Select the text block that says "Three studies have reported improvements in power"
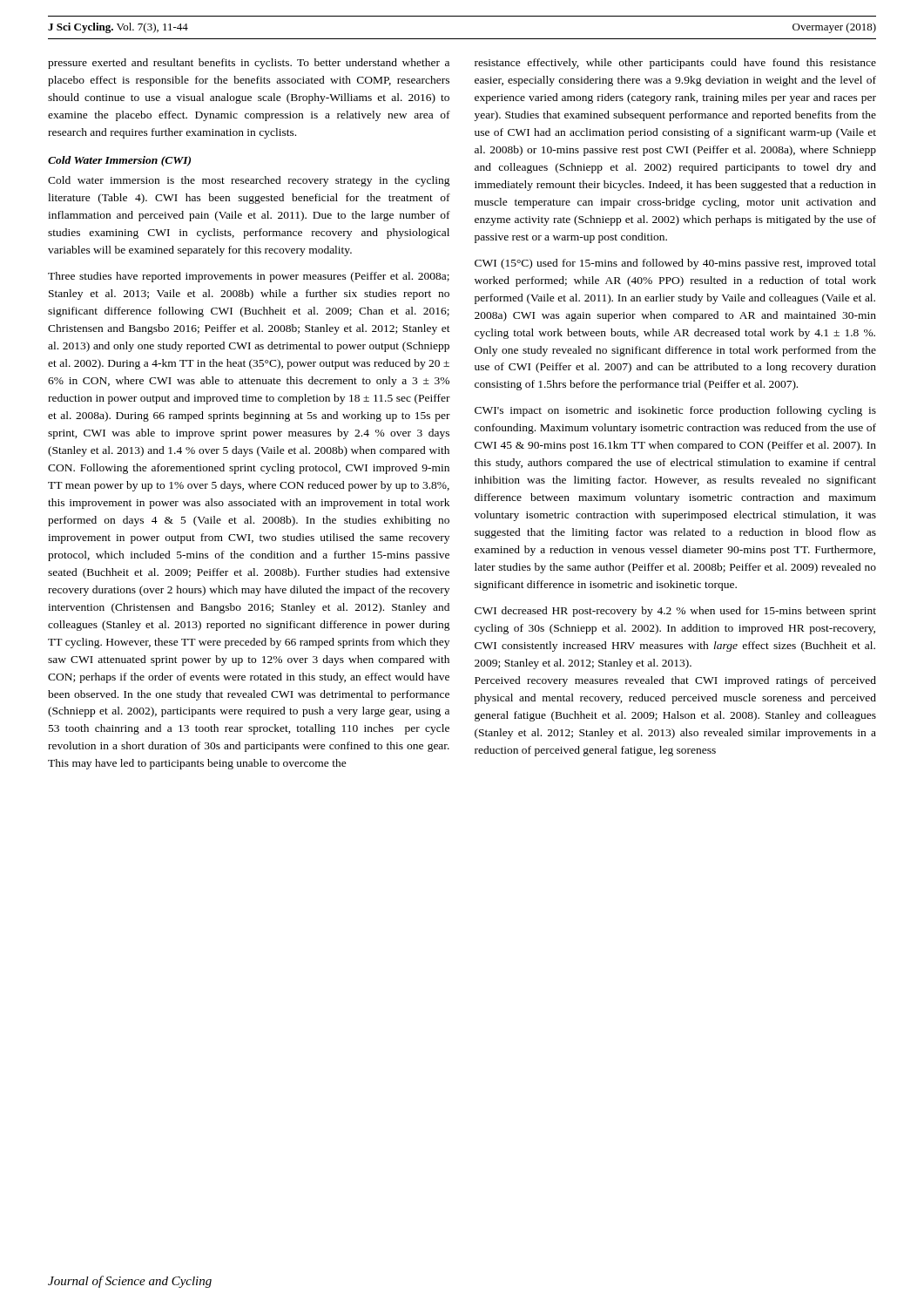This screenshot has width=924, height=1307. 249,520
